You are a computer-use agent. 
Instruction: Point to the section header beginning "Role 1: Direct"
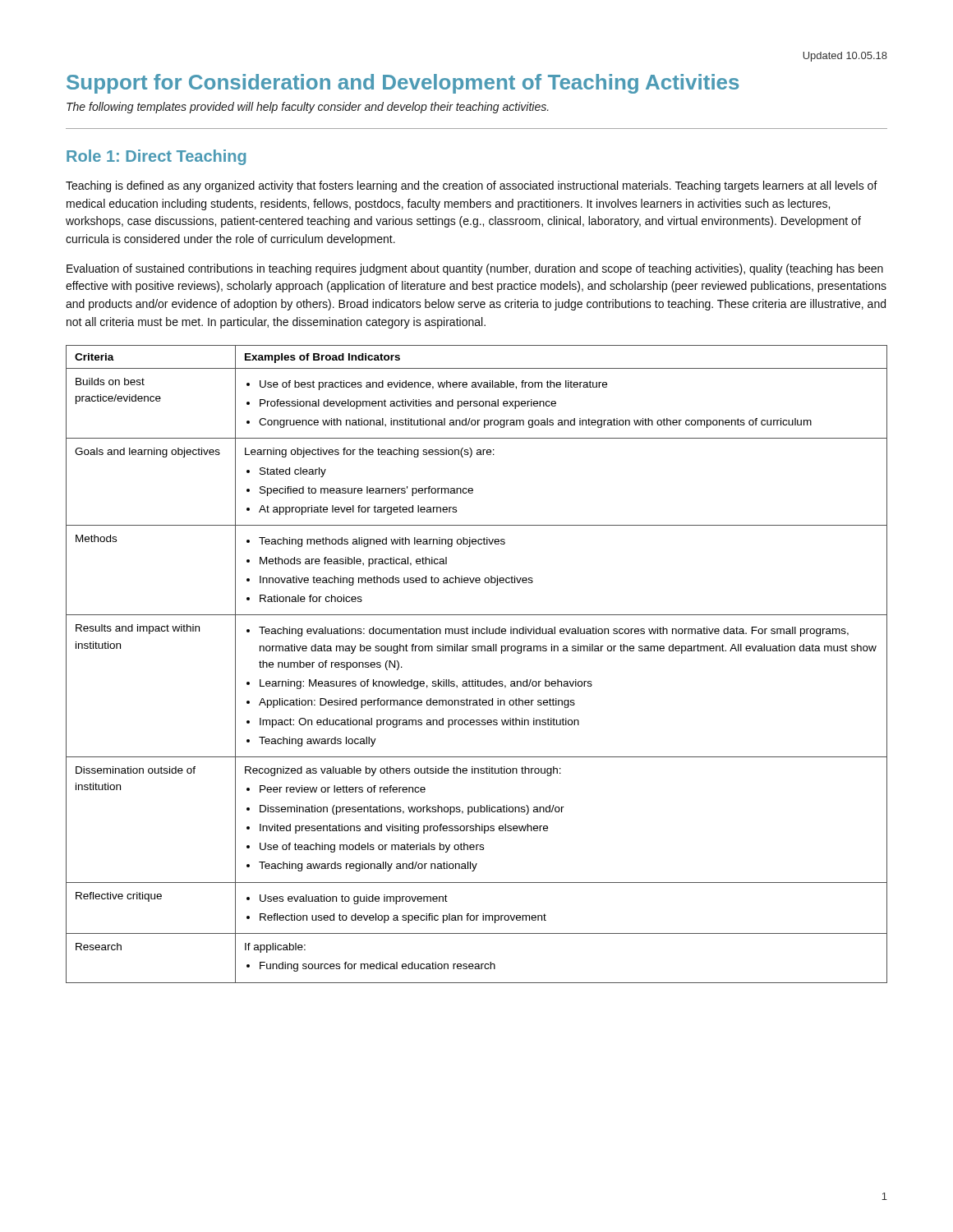tap(156, 156)
